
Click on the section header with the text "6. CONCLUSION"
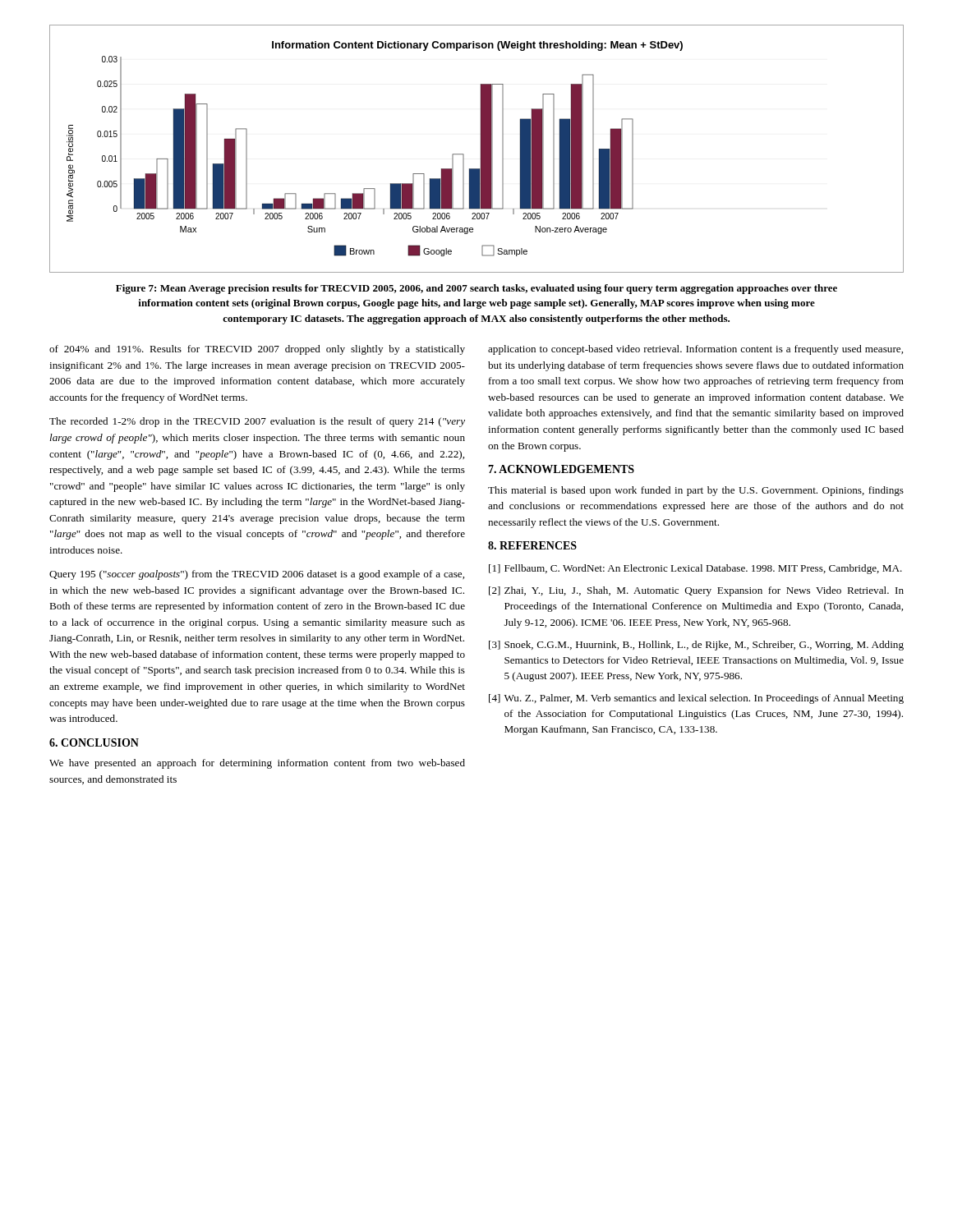pos(94,743)
